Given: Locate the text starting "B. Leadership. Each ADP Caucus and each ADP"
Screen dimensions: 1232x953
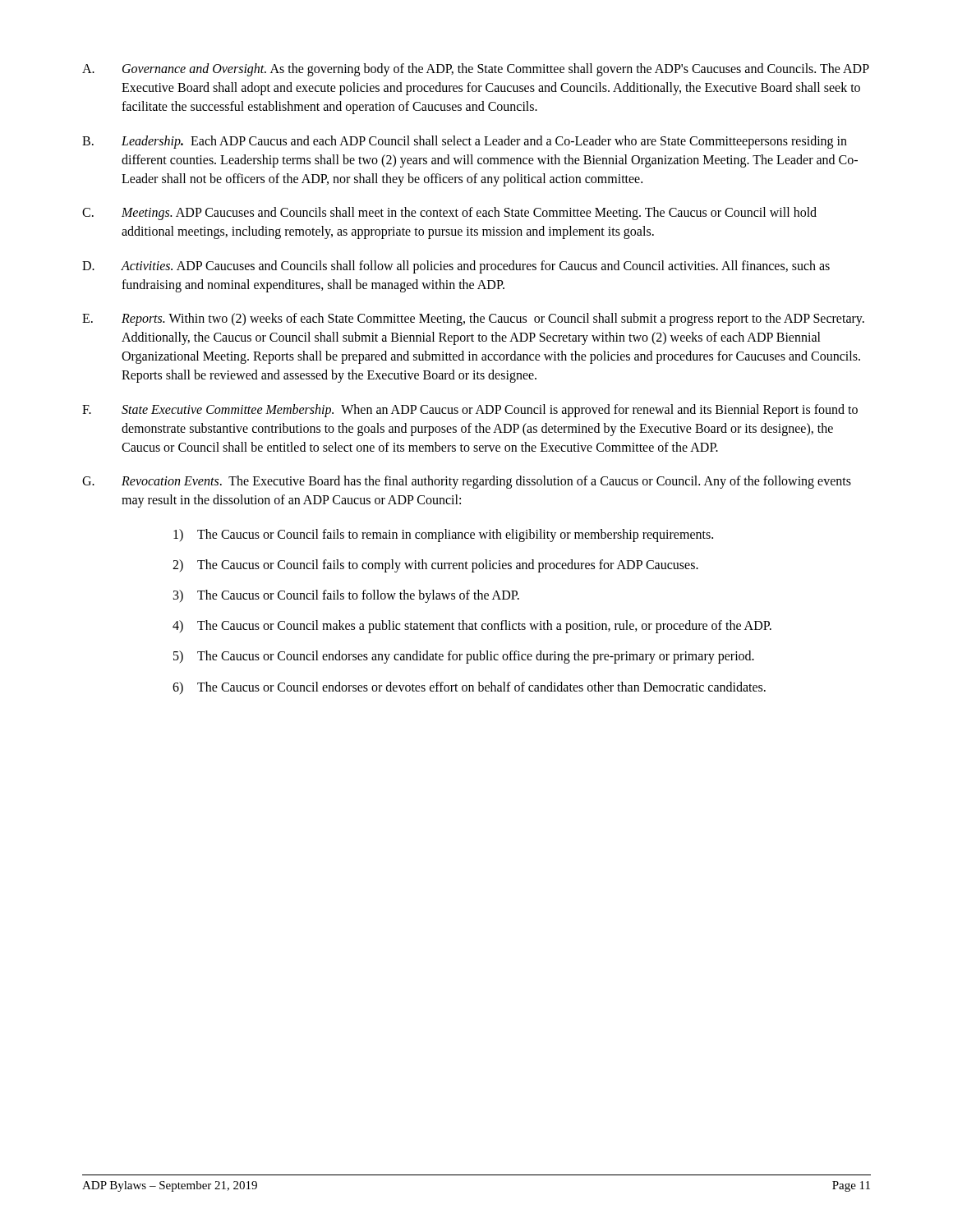Looking at the screenshot, I should 476,160.
